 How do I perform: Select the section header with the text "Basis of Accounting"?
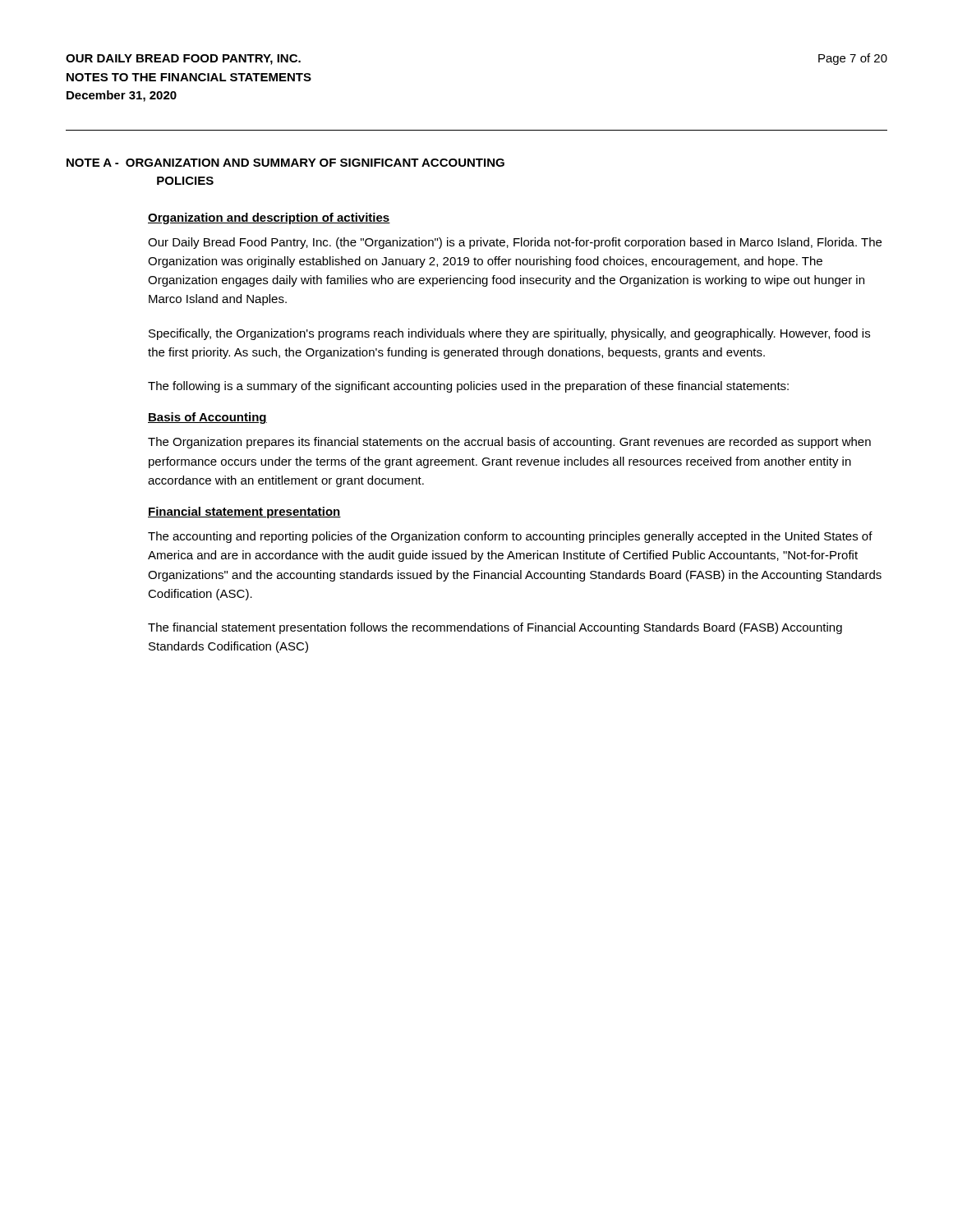coord(207,417)
